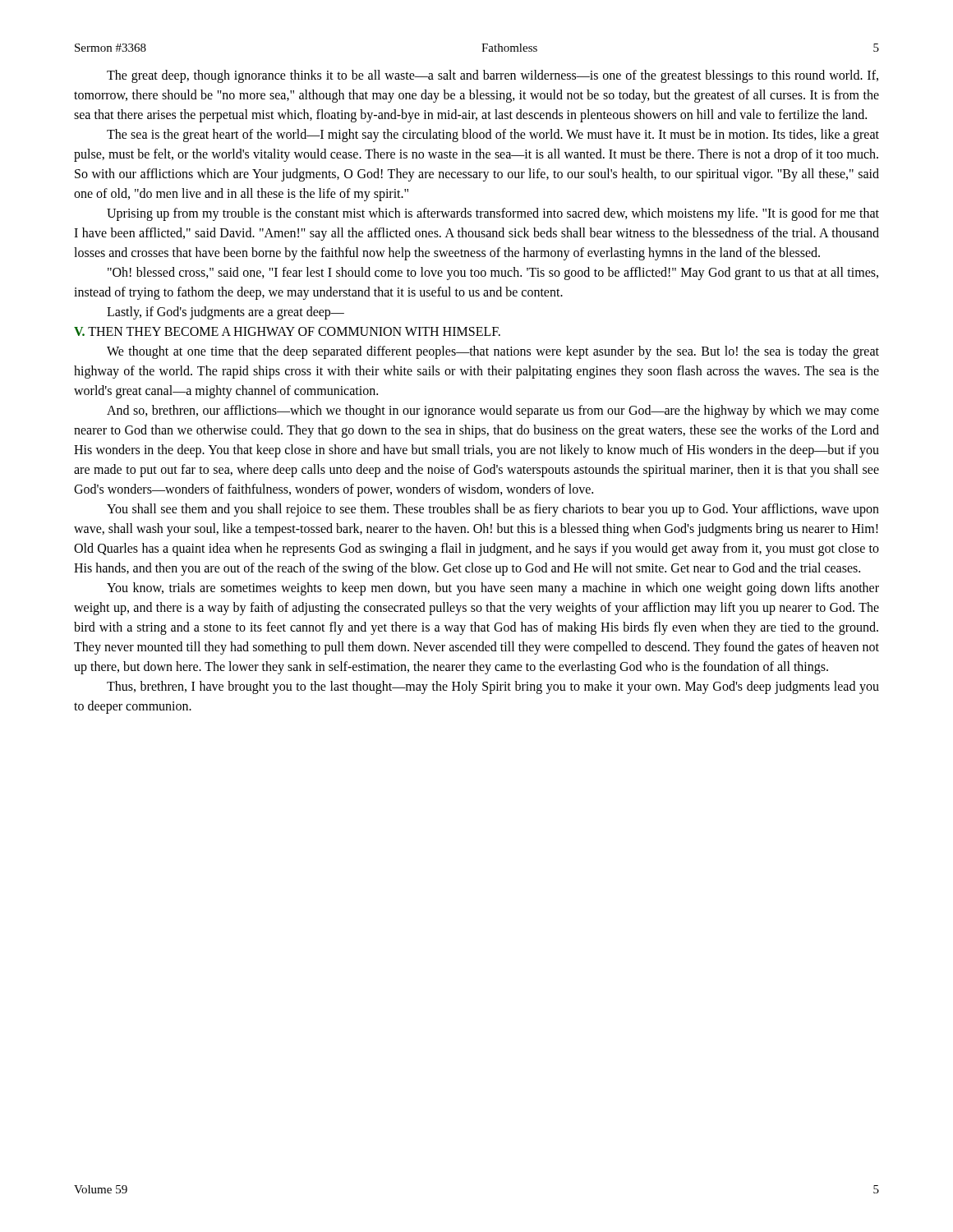
Task: Find the block on this page that starts "Lastly, if God's judgments are a"
Action: point(226,313)
